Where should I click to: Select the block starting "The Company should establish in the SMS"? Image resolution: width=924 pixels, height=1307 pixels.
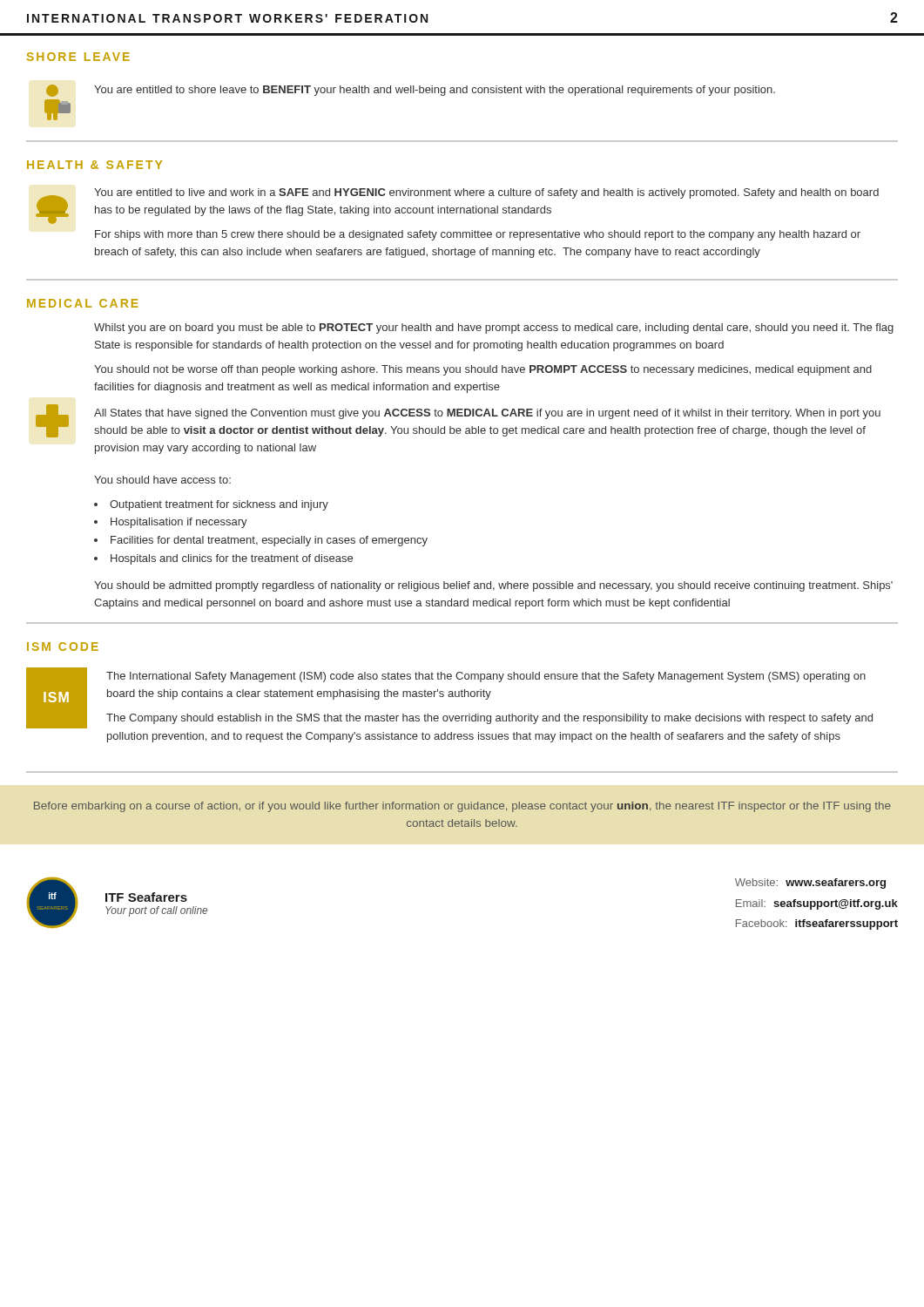pyautogui.click(x=502, y=727)
